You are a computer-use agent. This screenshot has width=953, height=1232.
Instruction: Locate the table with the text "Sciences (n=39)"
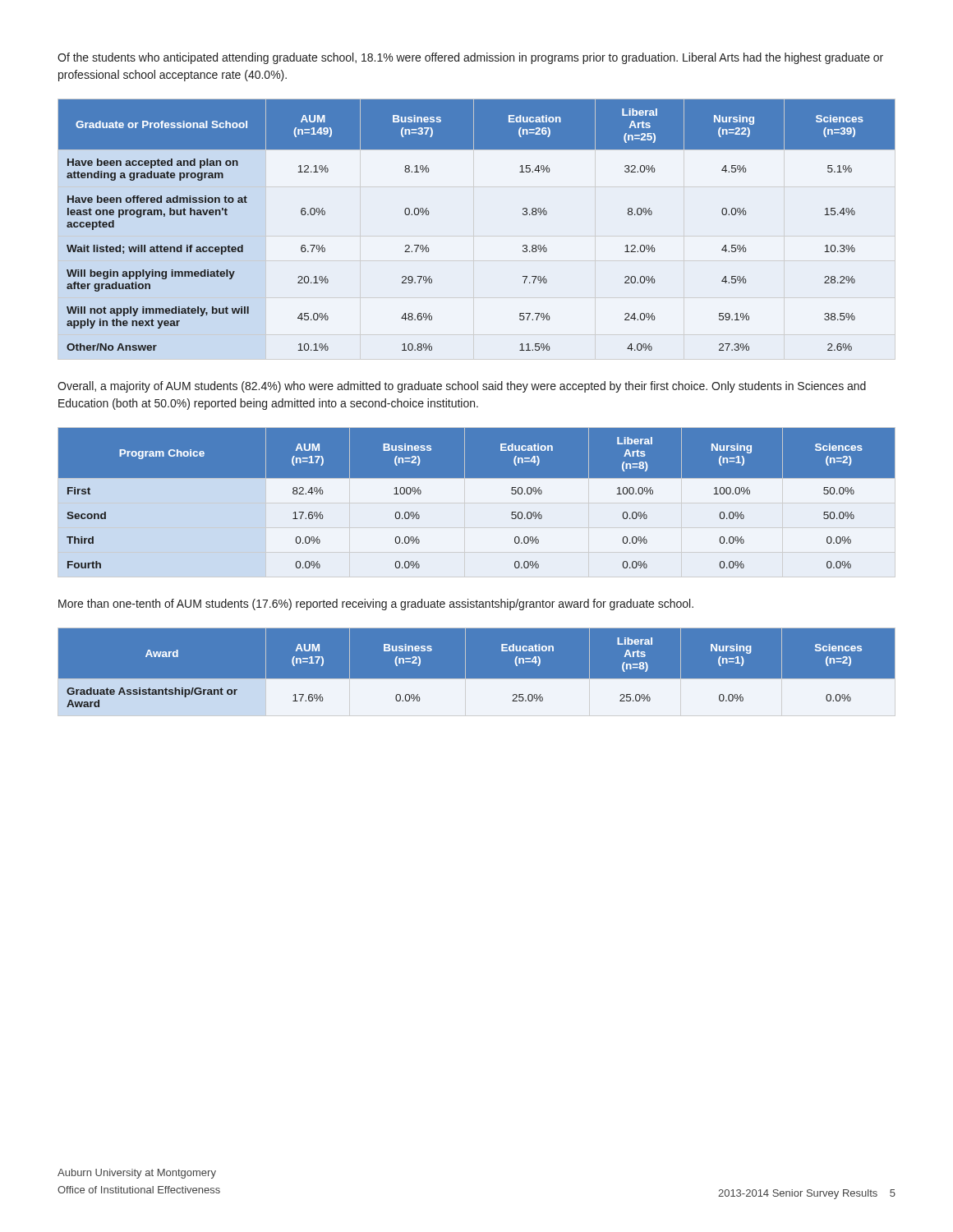pyautogui.click(x=476, y=229)
